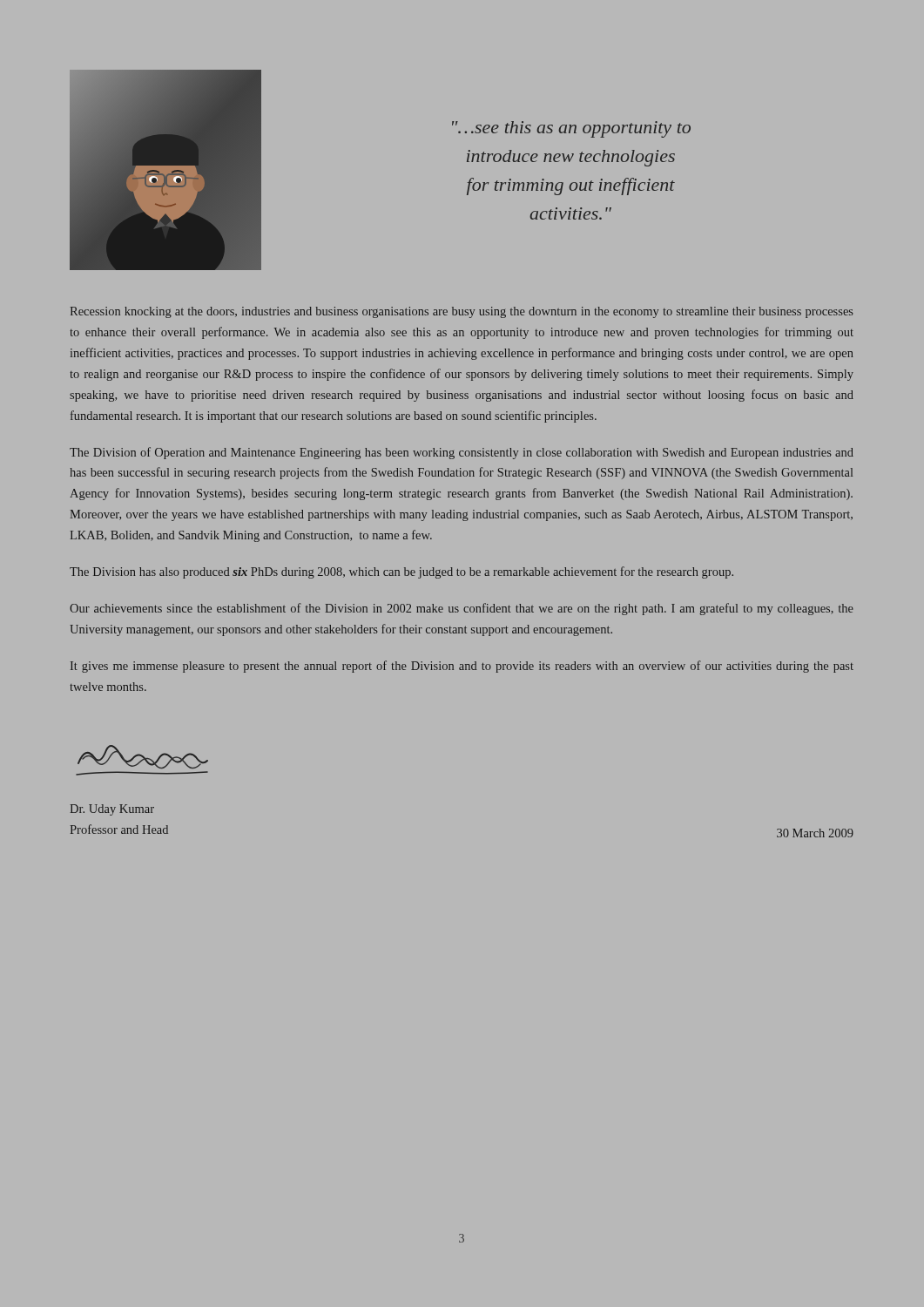Screen dimensions: 1307x924
Task: Point to the element starting "The Division of Operation and Maintenance Engineering"
Action: tap(462, 494)
